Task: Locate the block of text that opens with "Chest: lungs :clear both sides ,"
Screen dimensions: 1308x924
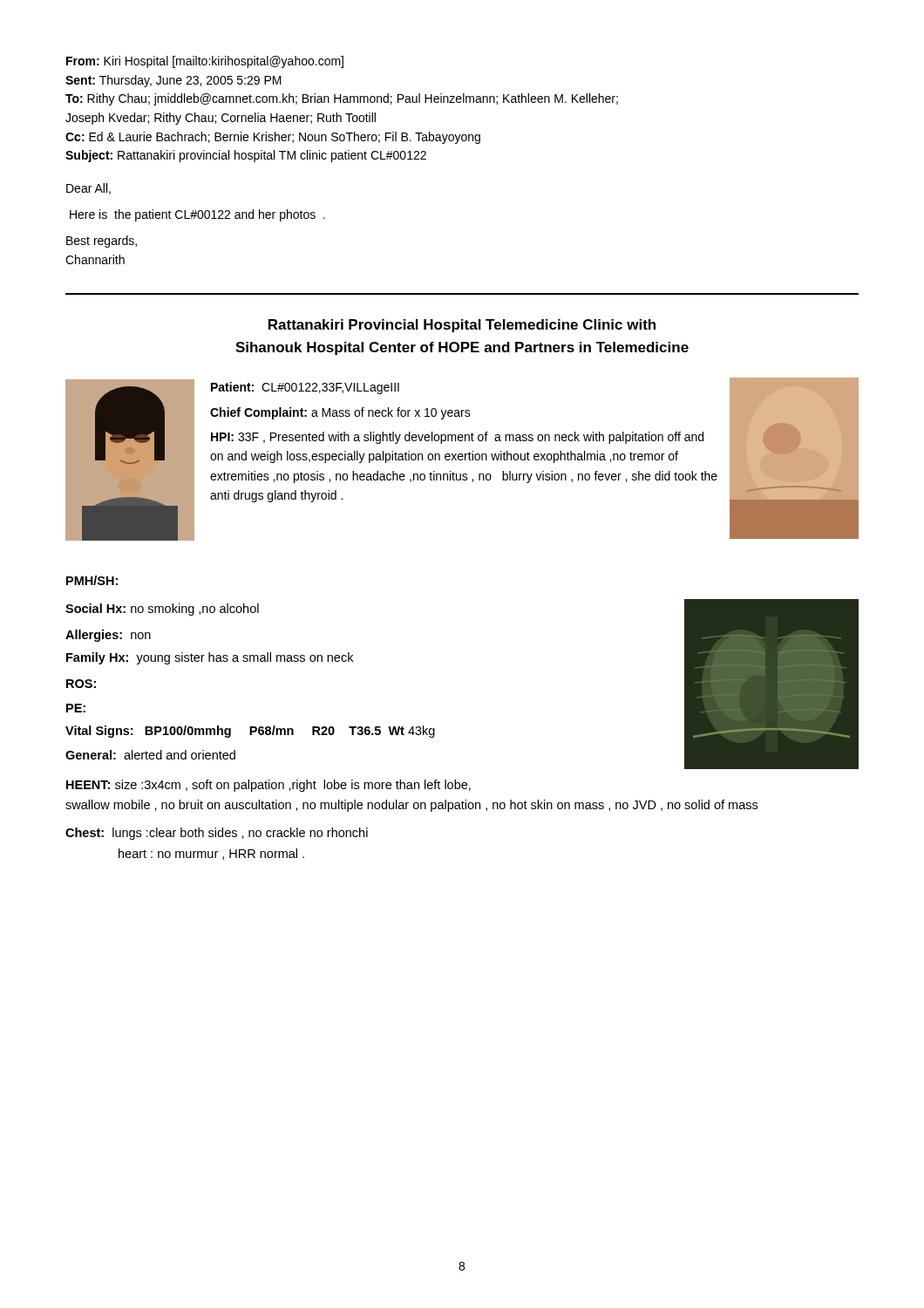Action: [x=217, y=834]
